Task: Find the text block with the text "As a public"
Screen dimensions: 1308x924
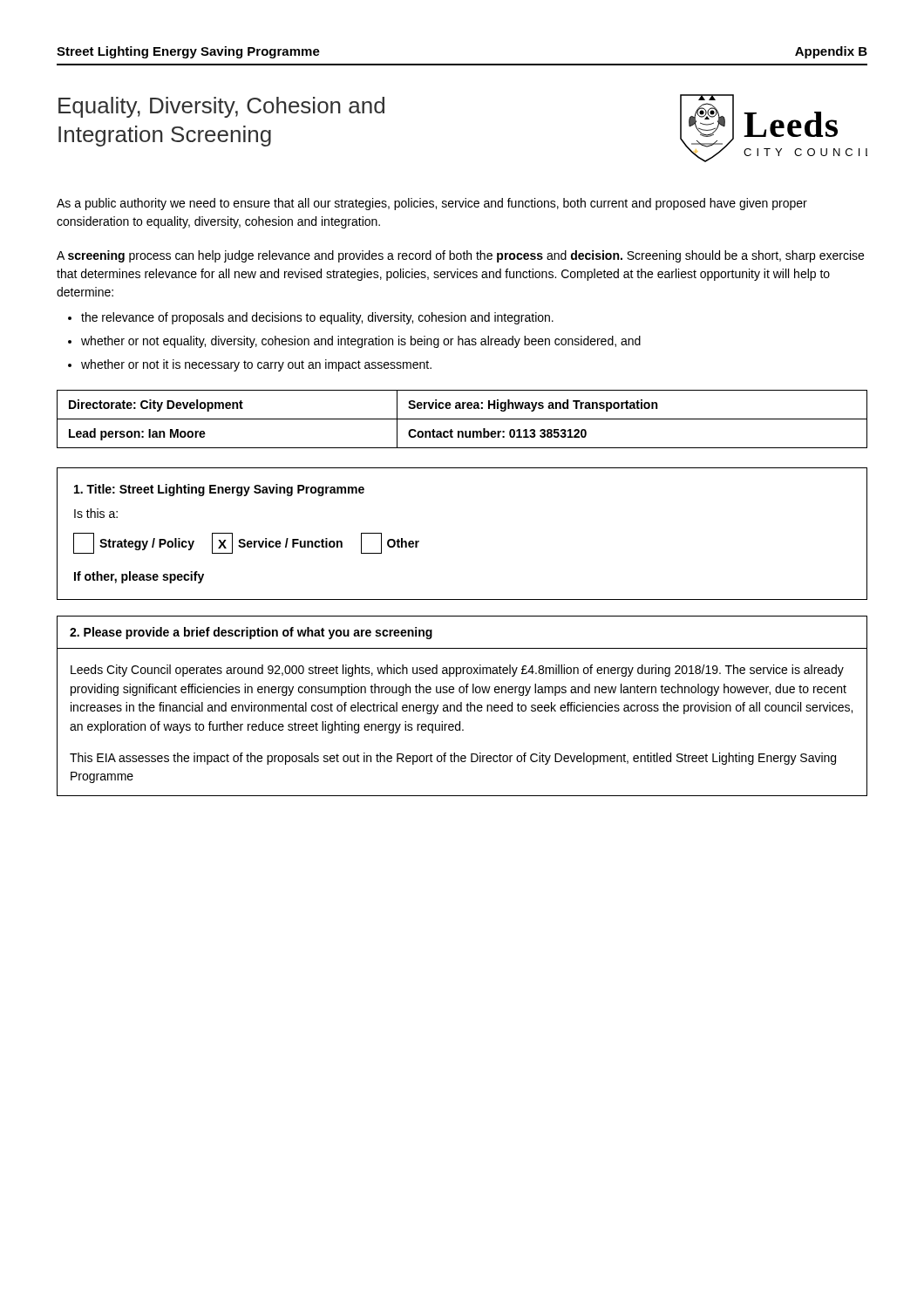Action: pos(432,212)
